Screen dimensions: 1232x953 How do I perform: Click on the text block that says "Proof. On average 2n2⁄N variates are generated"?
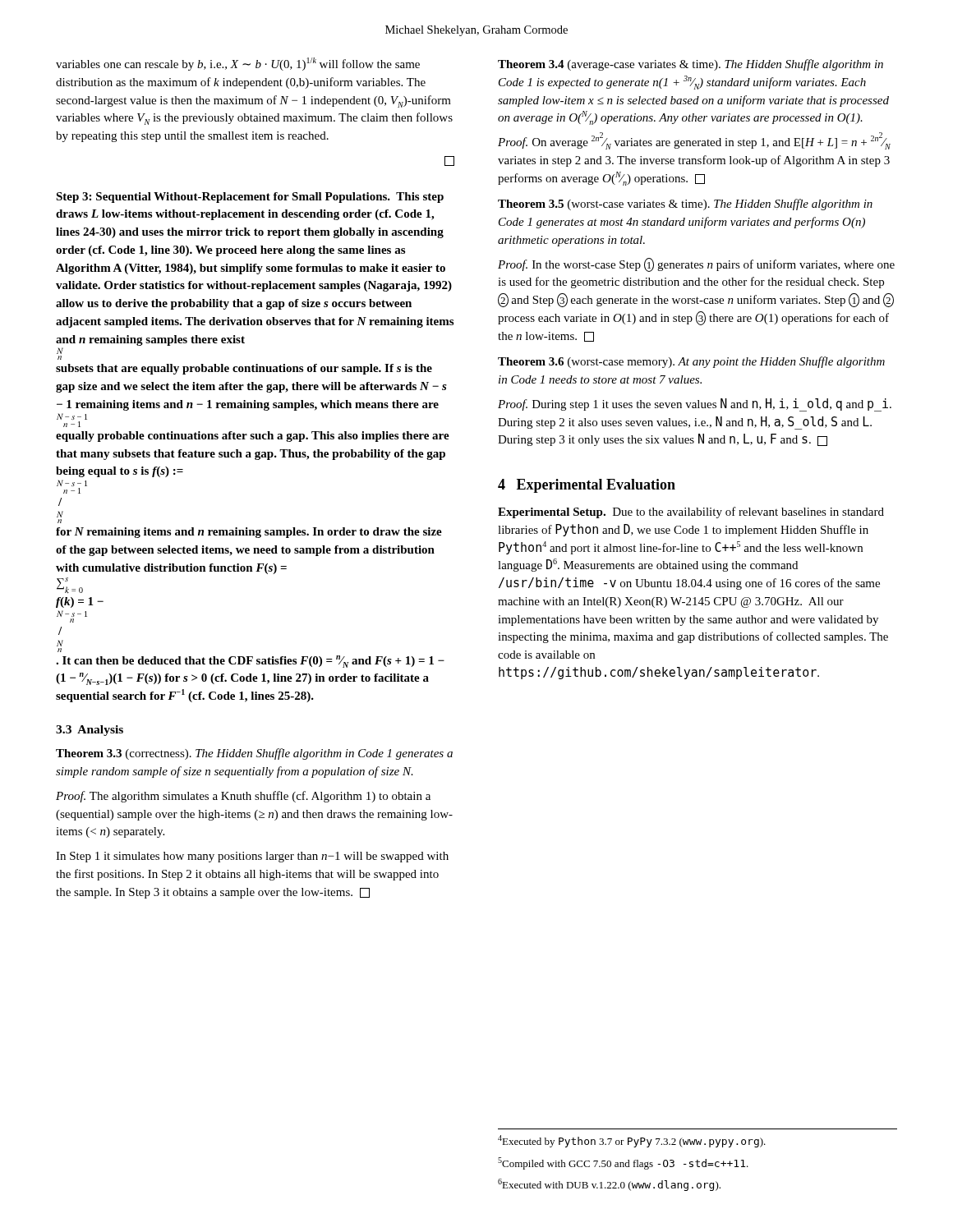tap(698, 161)
